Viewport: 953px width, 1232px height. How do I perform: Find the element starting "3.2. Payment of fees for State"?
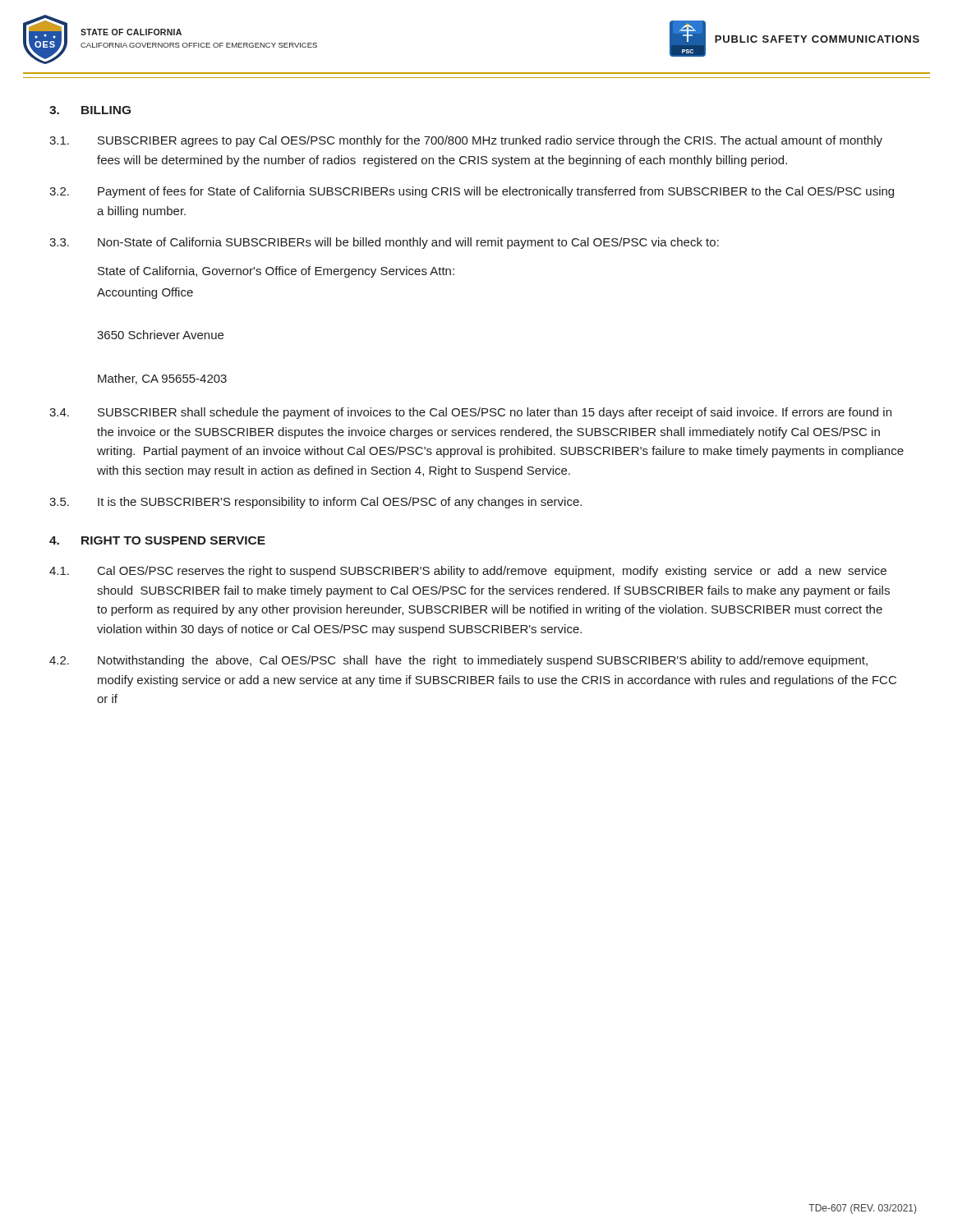pos(476,201)
